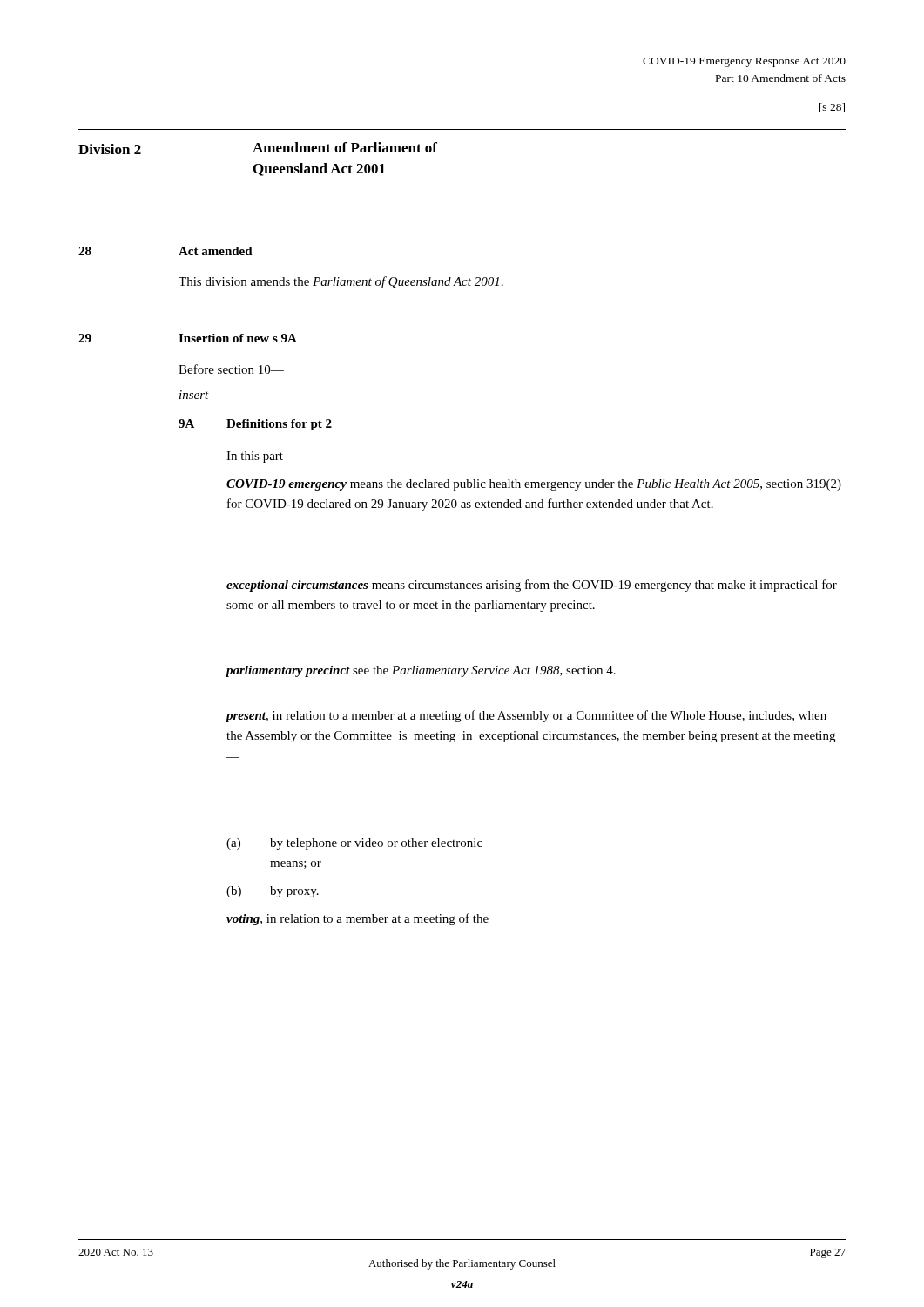Image resolution: width=924 pixels, height=1307 pixels.
Task: Locate the text "Before section 10—"
Action: click(x=231, y=369)
